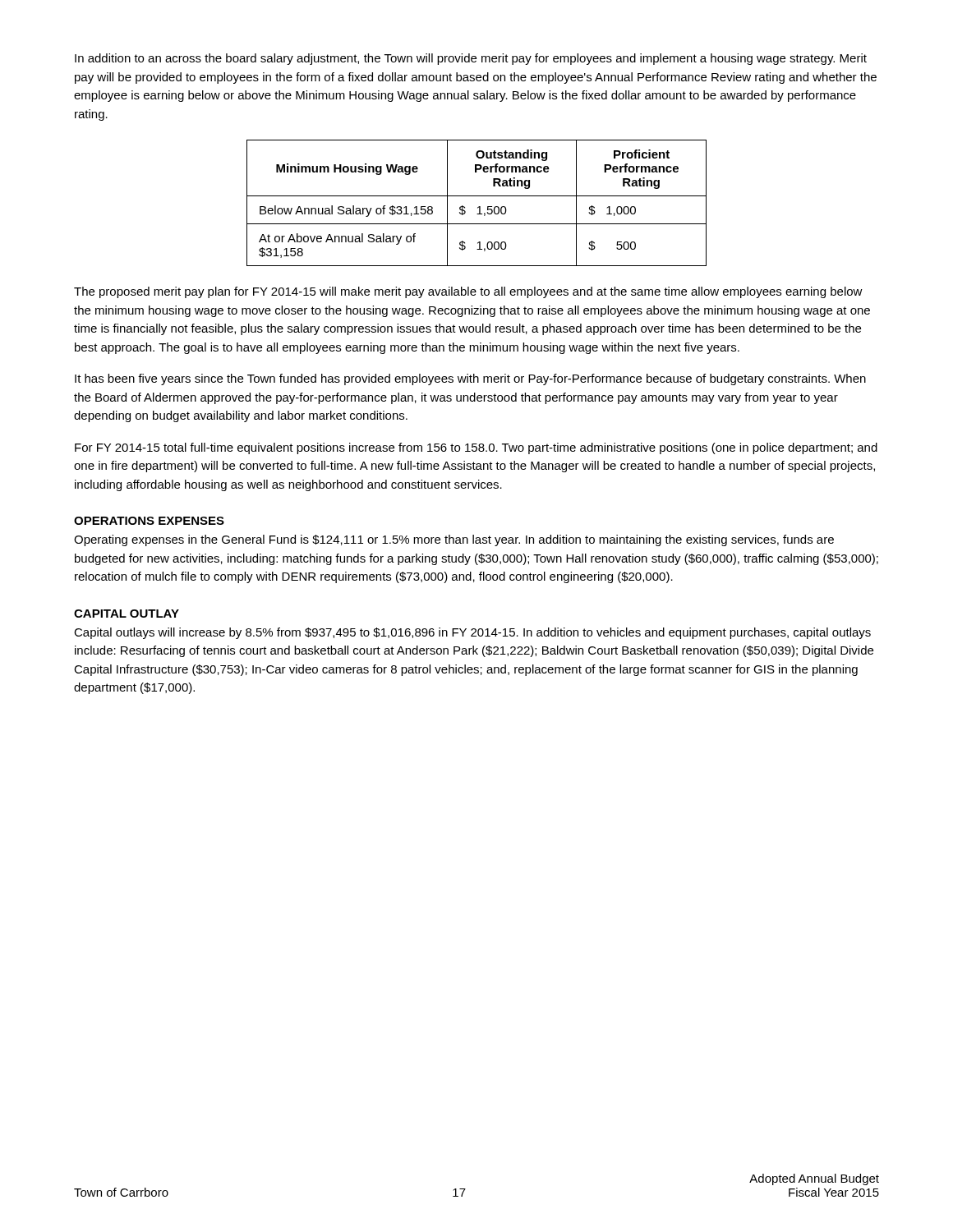Image resolution: width=953 pixels, height=1232 pixels.
Task: Select the text block starting "For FY 2014-15 total full-time"
Action: 476,465
